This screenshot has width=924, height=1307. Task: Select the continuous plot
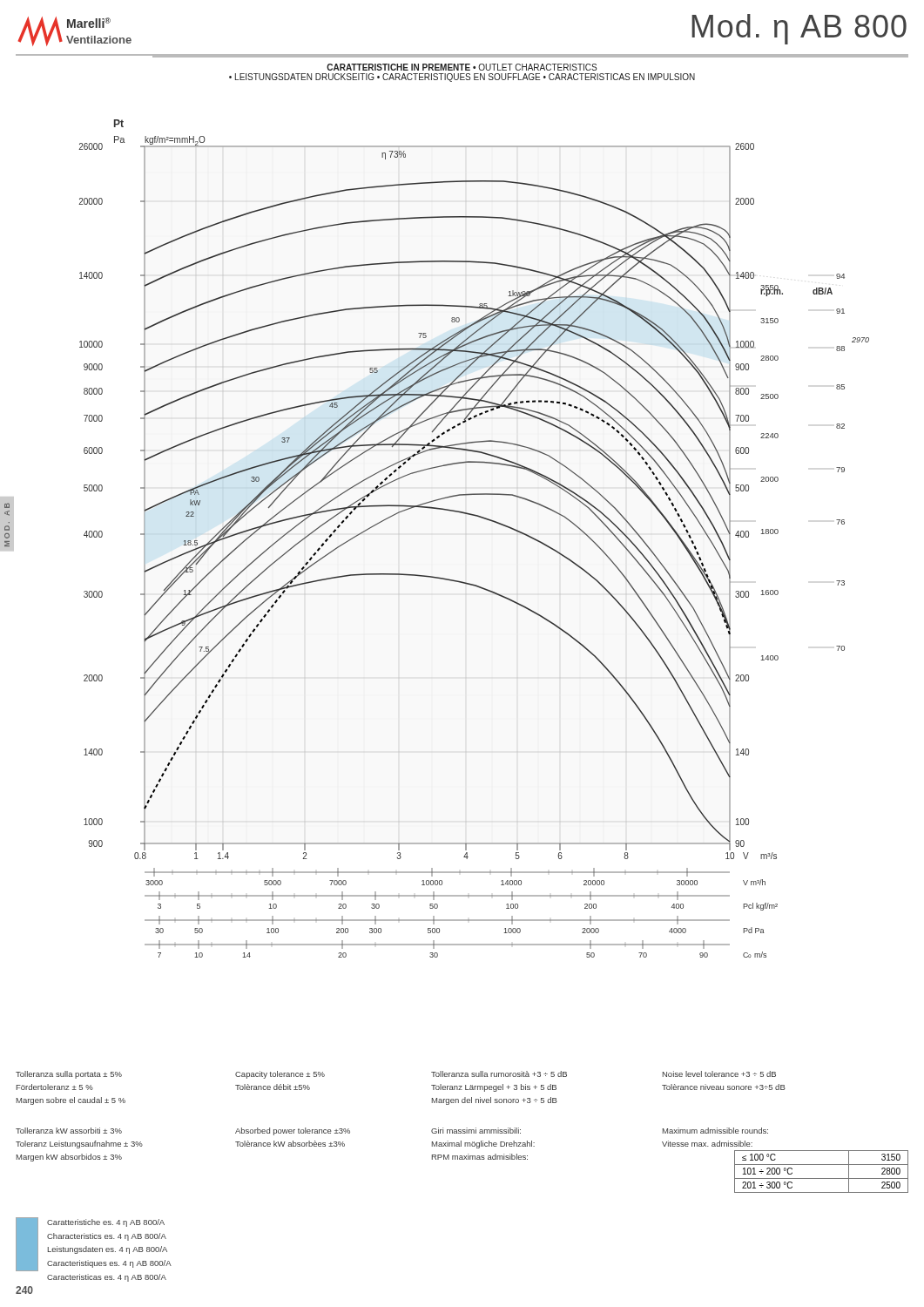(x=464, y=569)
